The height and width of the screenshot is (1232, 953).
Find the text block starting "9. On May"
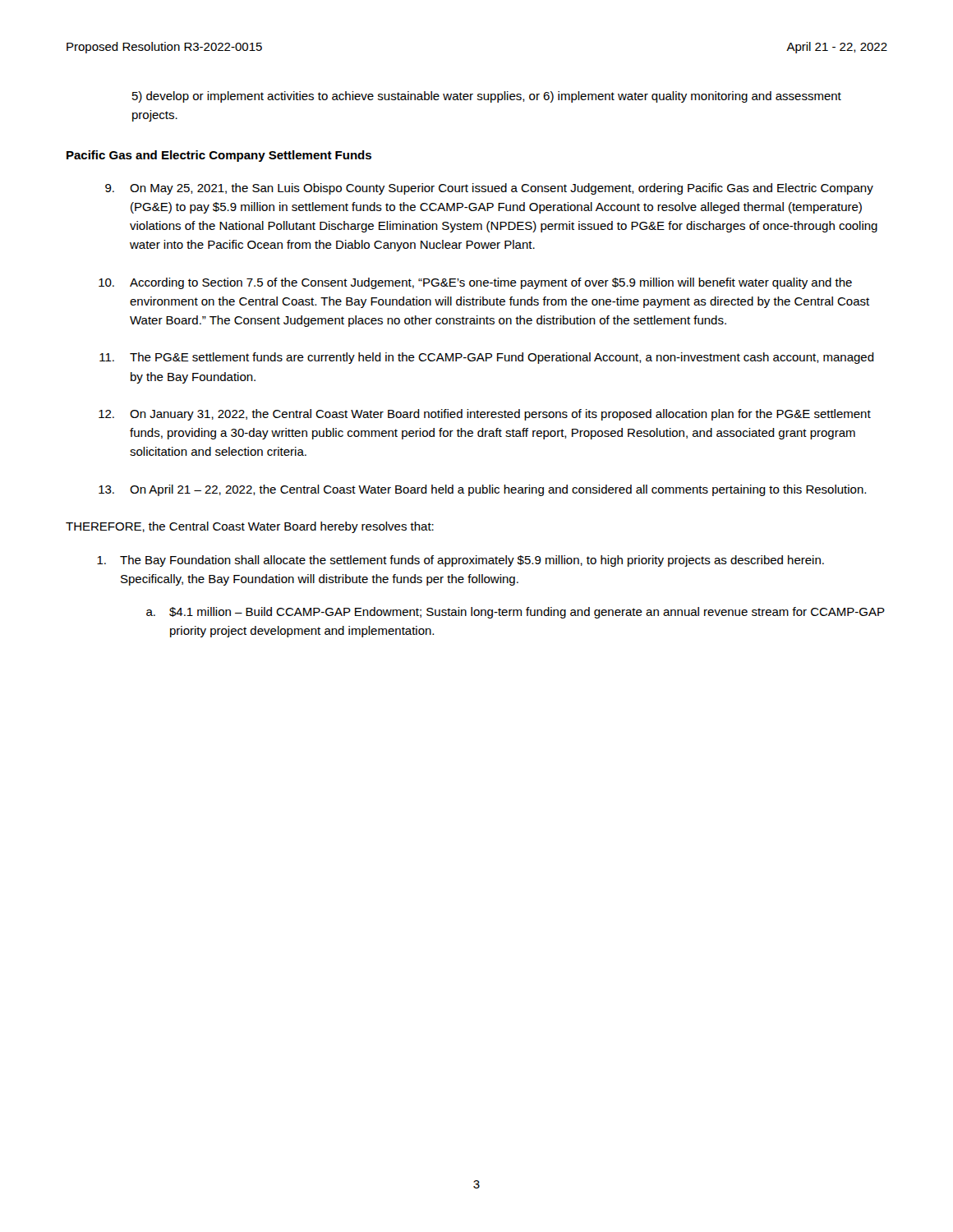(x=476, y=216)
